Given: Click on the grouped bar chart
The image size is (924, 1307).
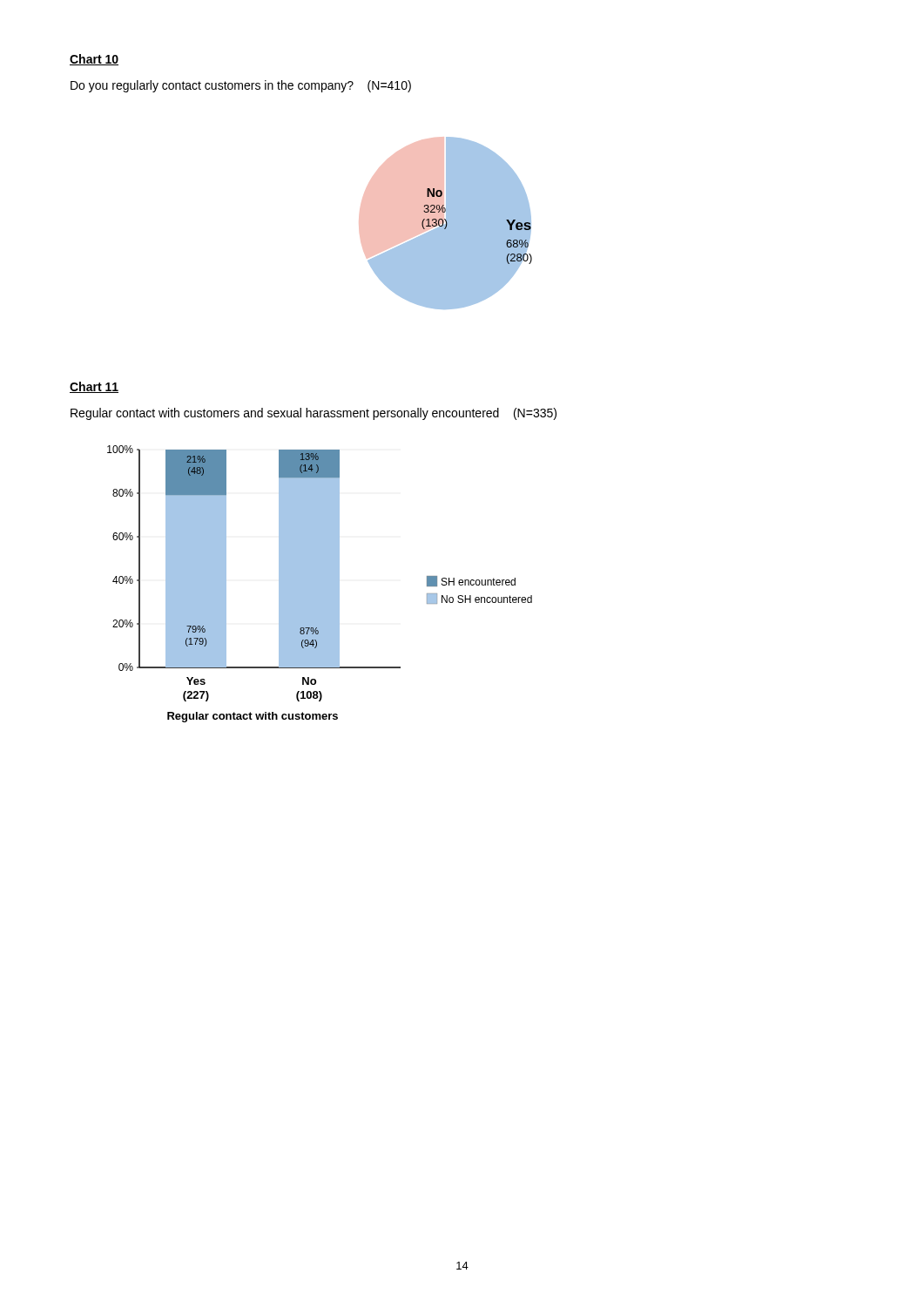Looking at the screenshot, I should click(471, 589).
